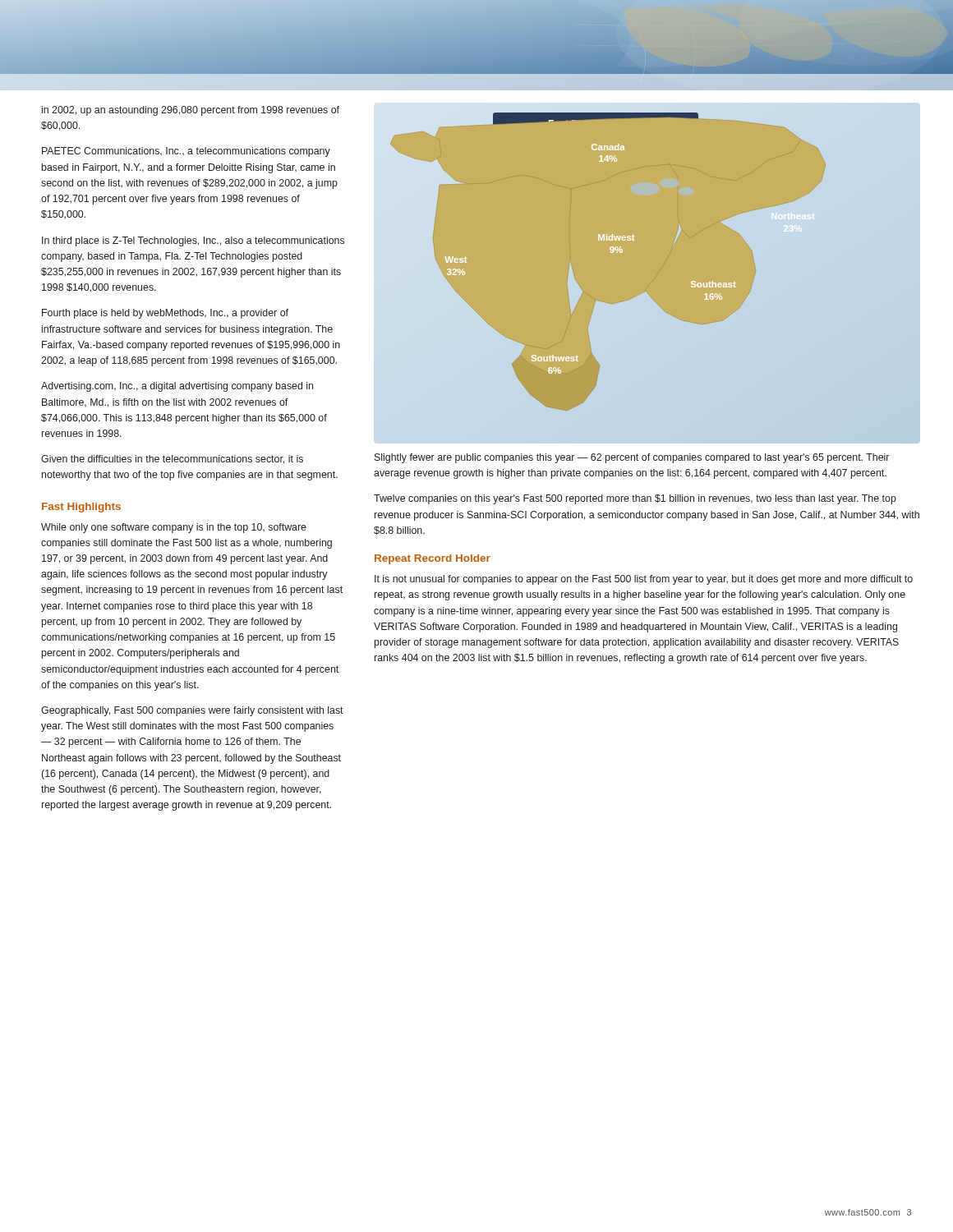Locate the block of text that opens with "in 2002, up an astounding 296,080 percent from"
This screenshot has width=953, height=1232.
pyautogui.click(x=190, y=118)
